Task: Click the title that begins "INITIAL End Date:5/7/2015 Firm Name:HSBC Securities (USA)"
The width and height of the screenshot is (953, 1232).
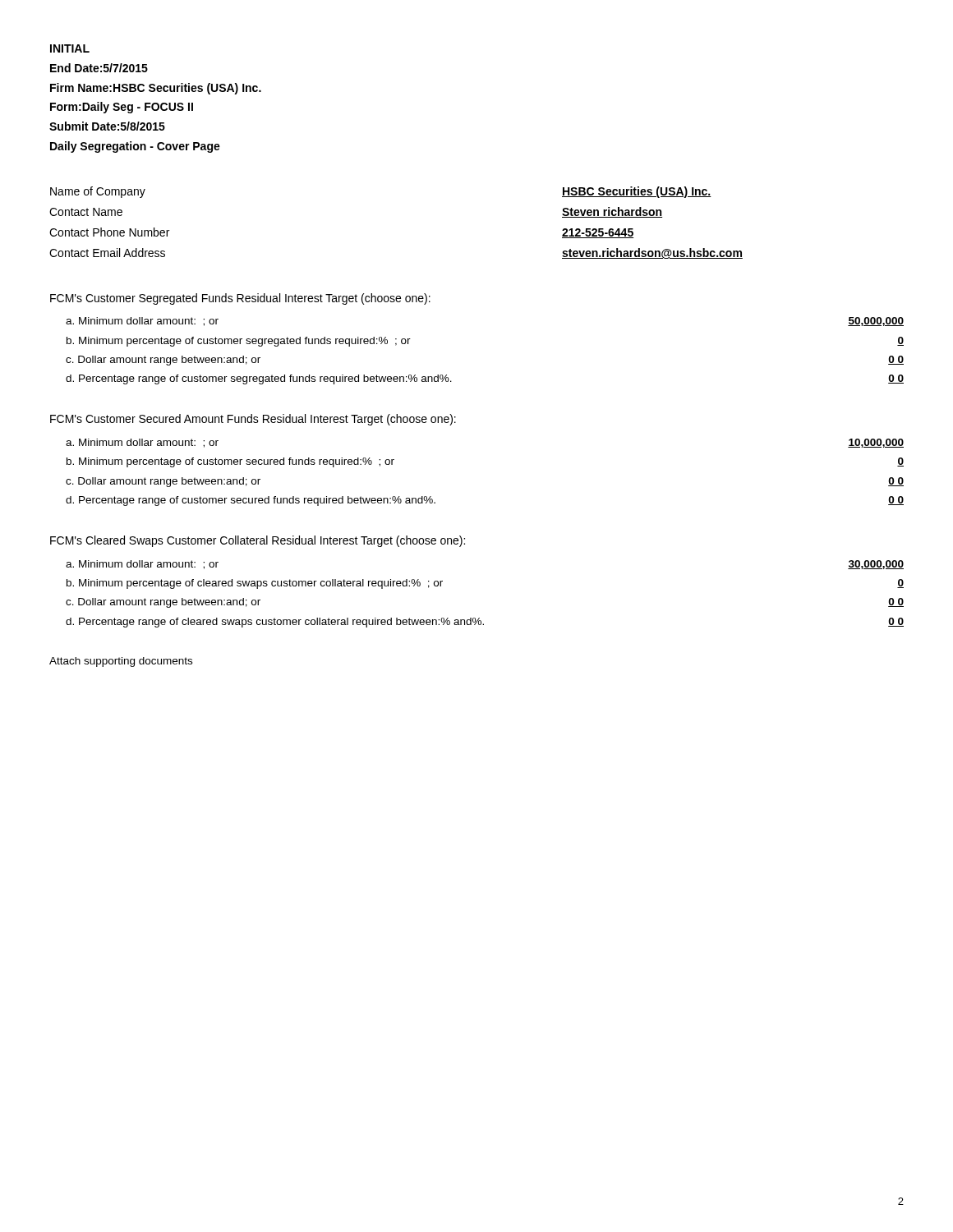Action: [70, 48]
